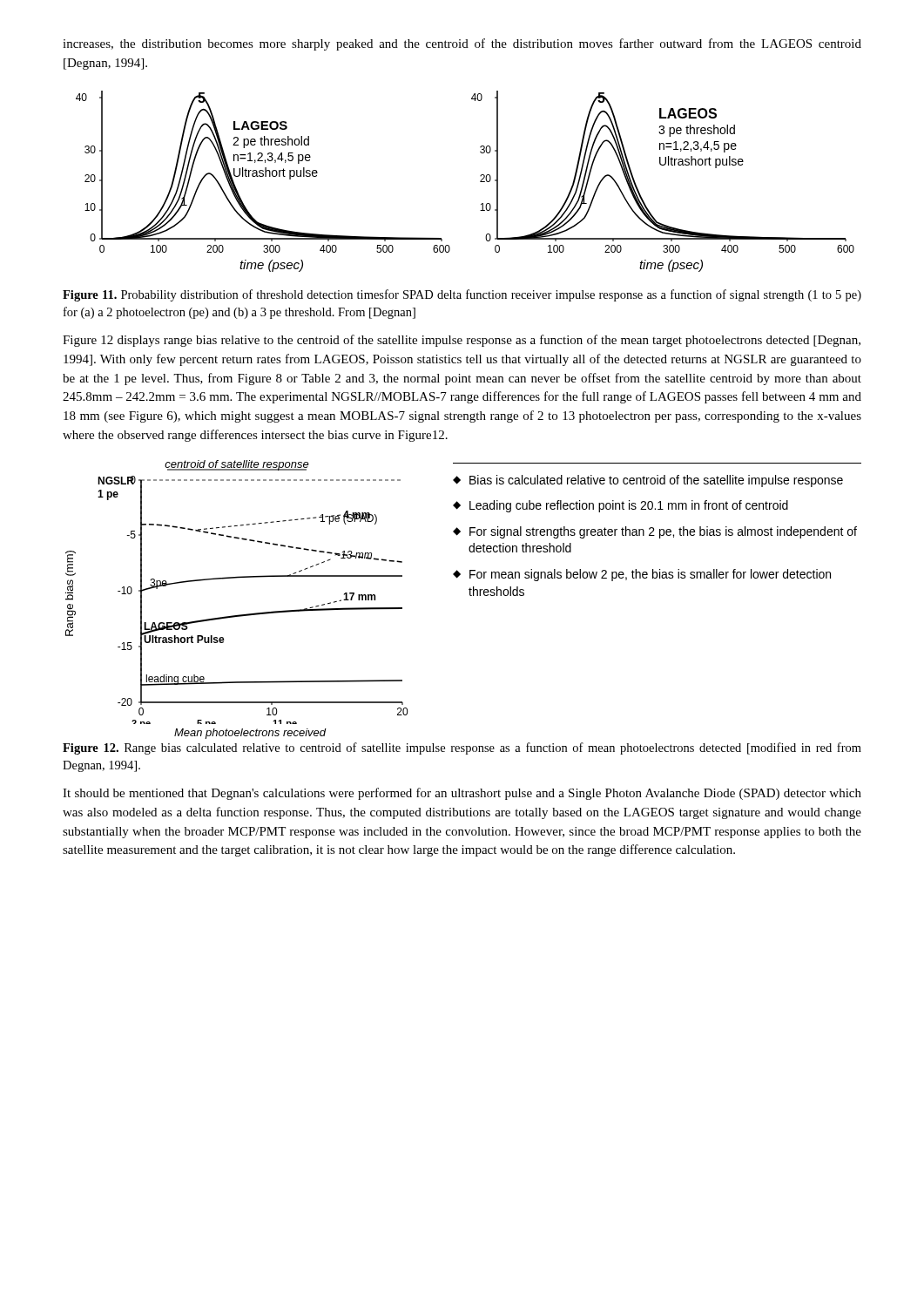The height and width of the screenshot is (1307, 924).
Task: Navigate to the text starting "It should be mentioned that"
Action: point(462,822)
